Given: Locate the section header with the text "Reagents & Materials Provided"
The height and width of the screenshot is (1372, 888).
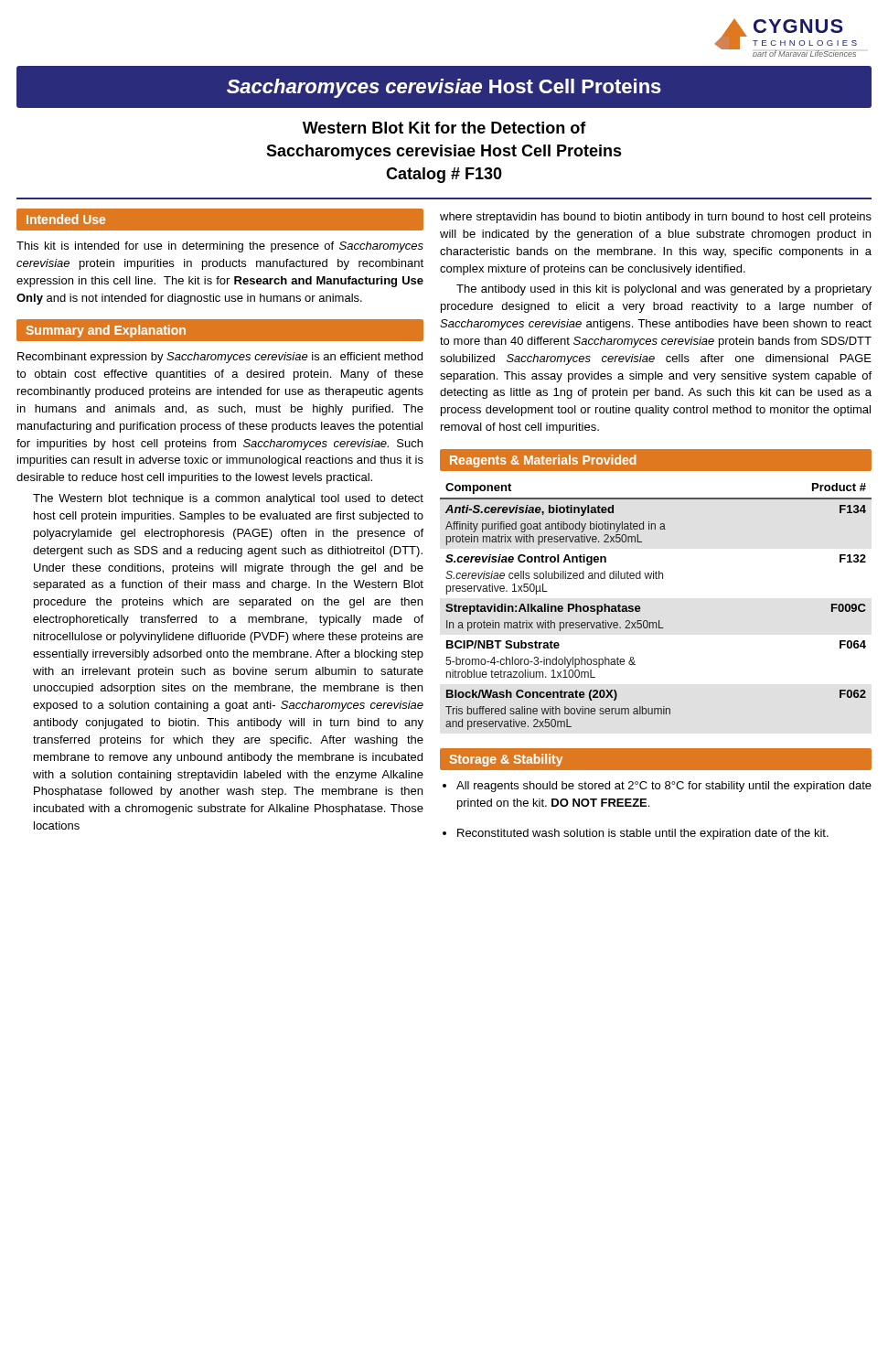Looking at the screenshot, I should pos(543,460).
